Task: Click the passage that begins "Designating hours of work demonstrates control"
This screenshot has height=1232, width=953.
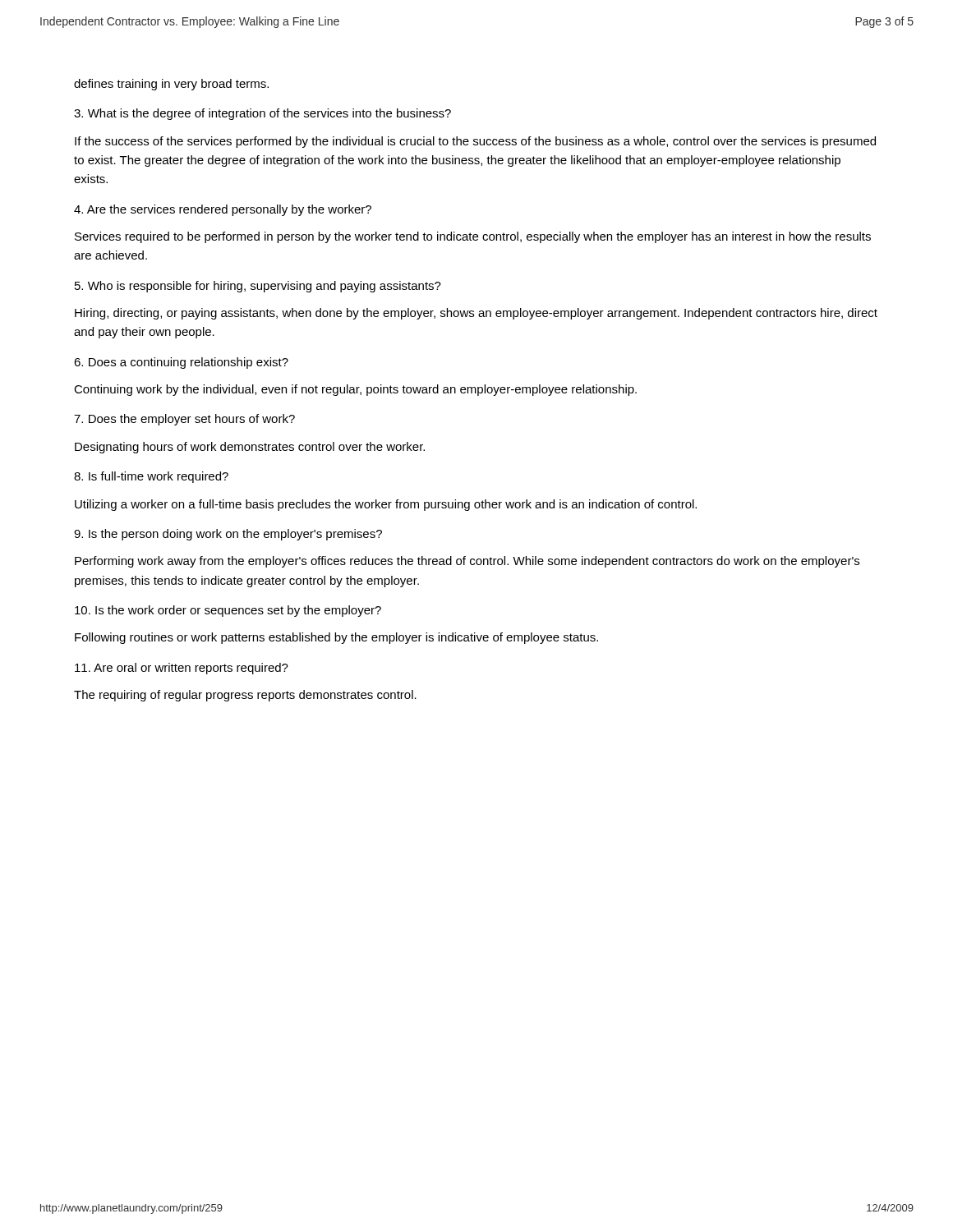Action: (x=250, y=446)
